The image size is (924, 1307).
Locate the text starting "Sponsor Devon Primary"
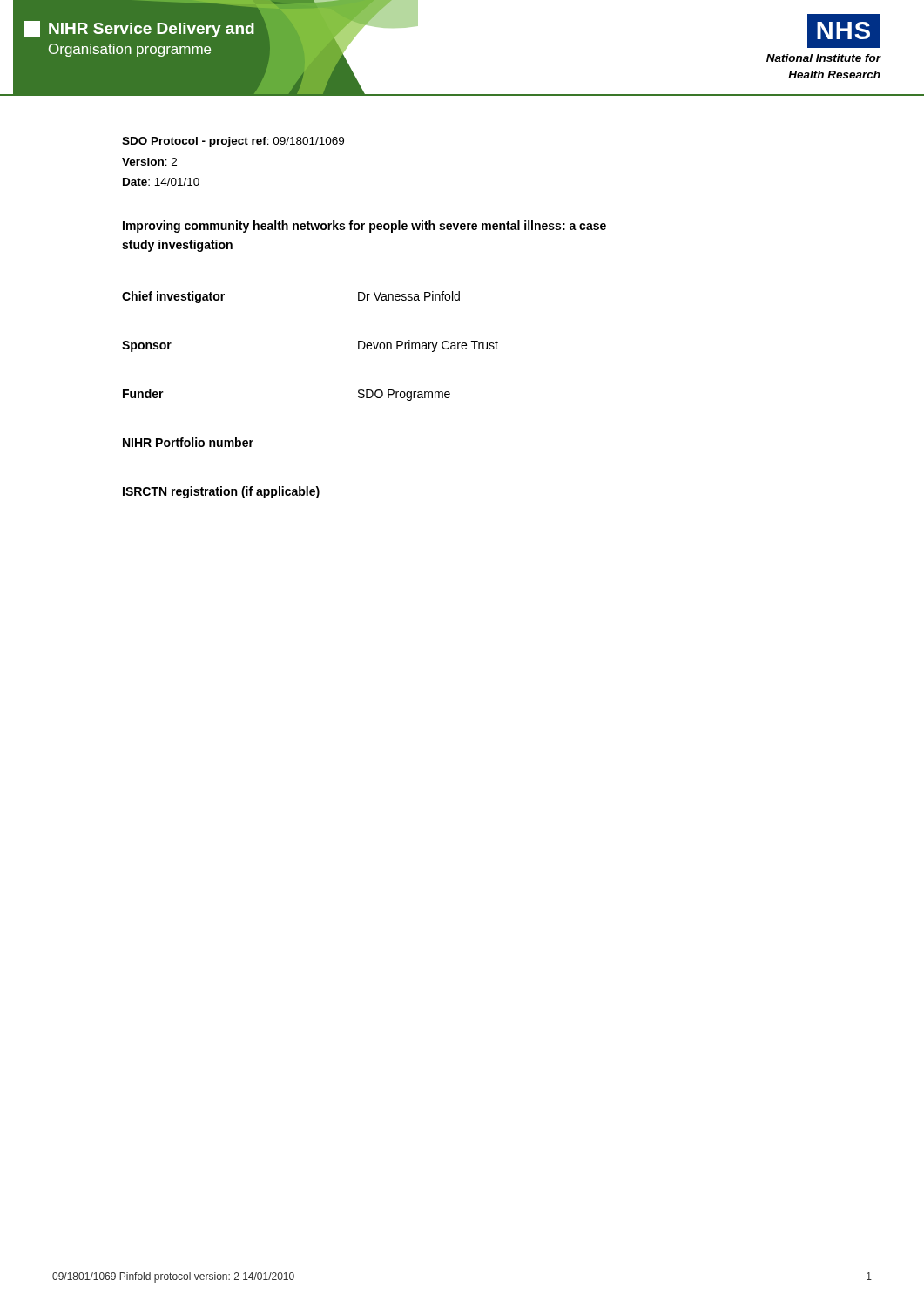[x=148, y=345]
